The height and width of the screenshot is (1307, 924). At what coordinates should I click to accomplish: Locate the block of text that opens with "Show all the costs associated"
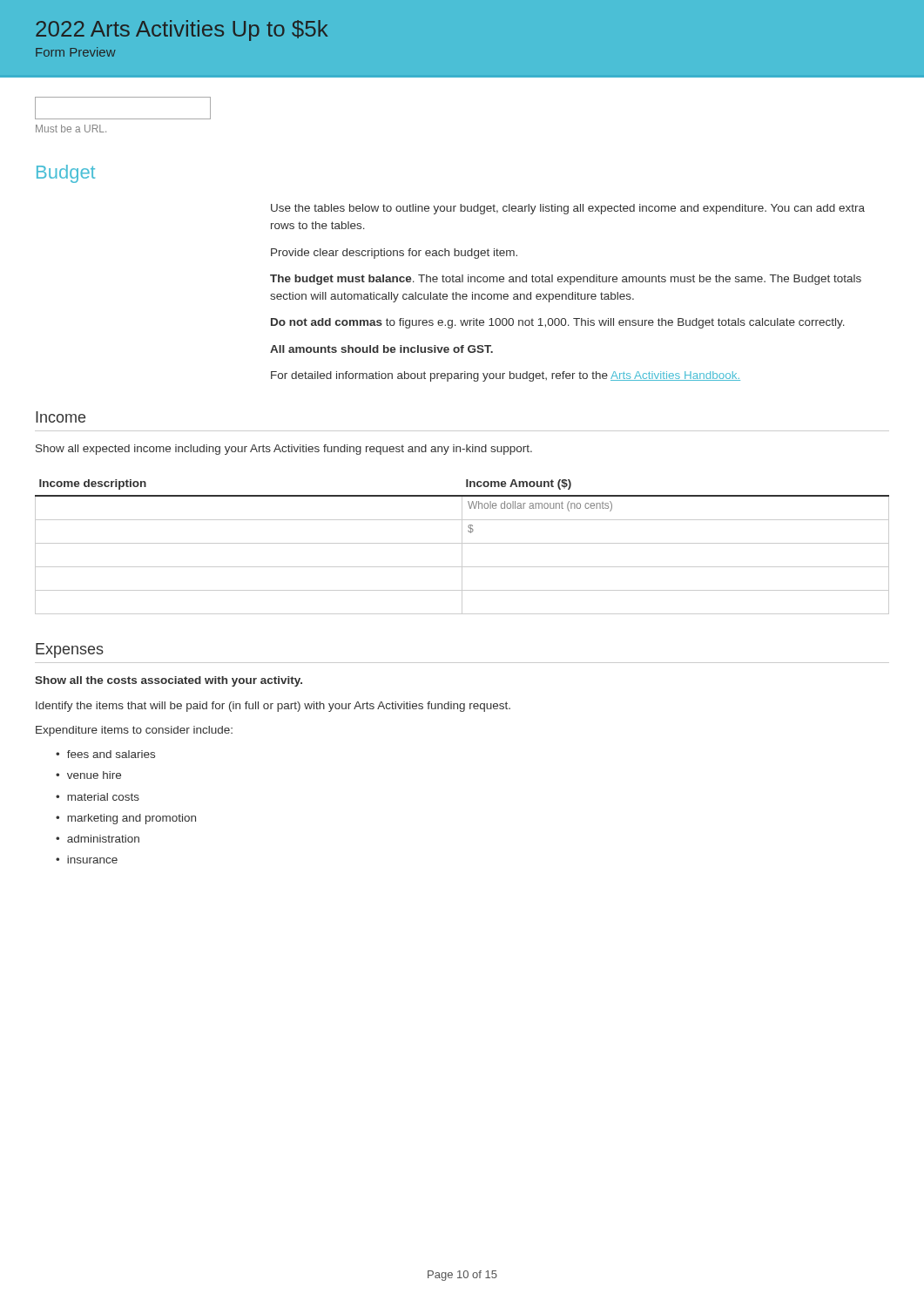tap(169, 680)
